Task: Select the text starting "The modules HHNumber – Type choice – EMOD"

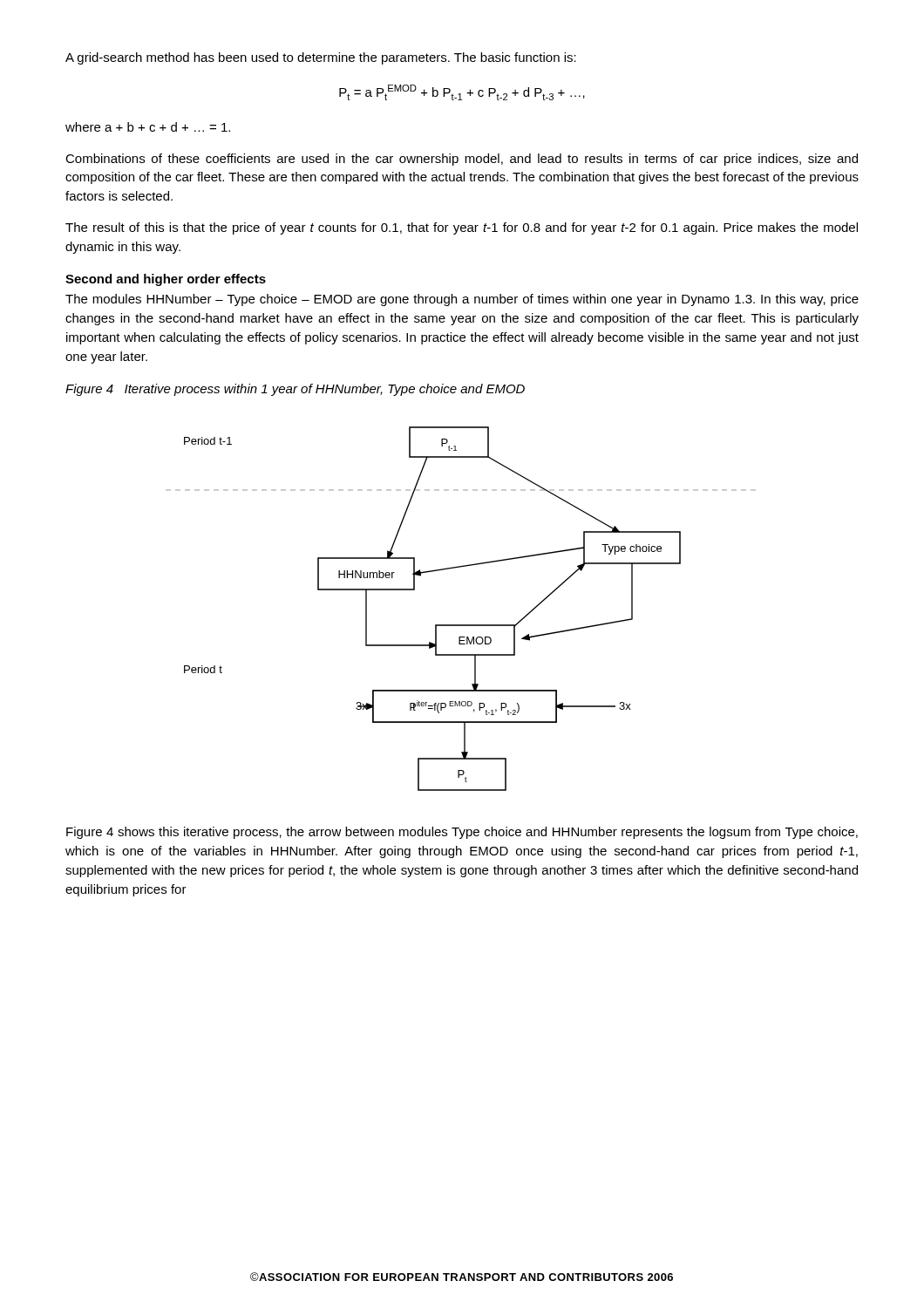Action: (x=462, y=327)
